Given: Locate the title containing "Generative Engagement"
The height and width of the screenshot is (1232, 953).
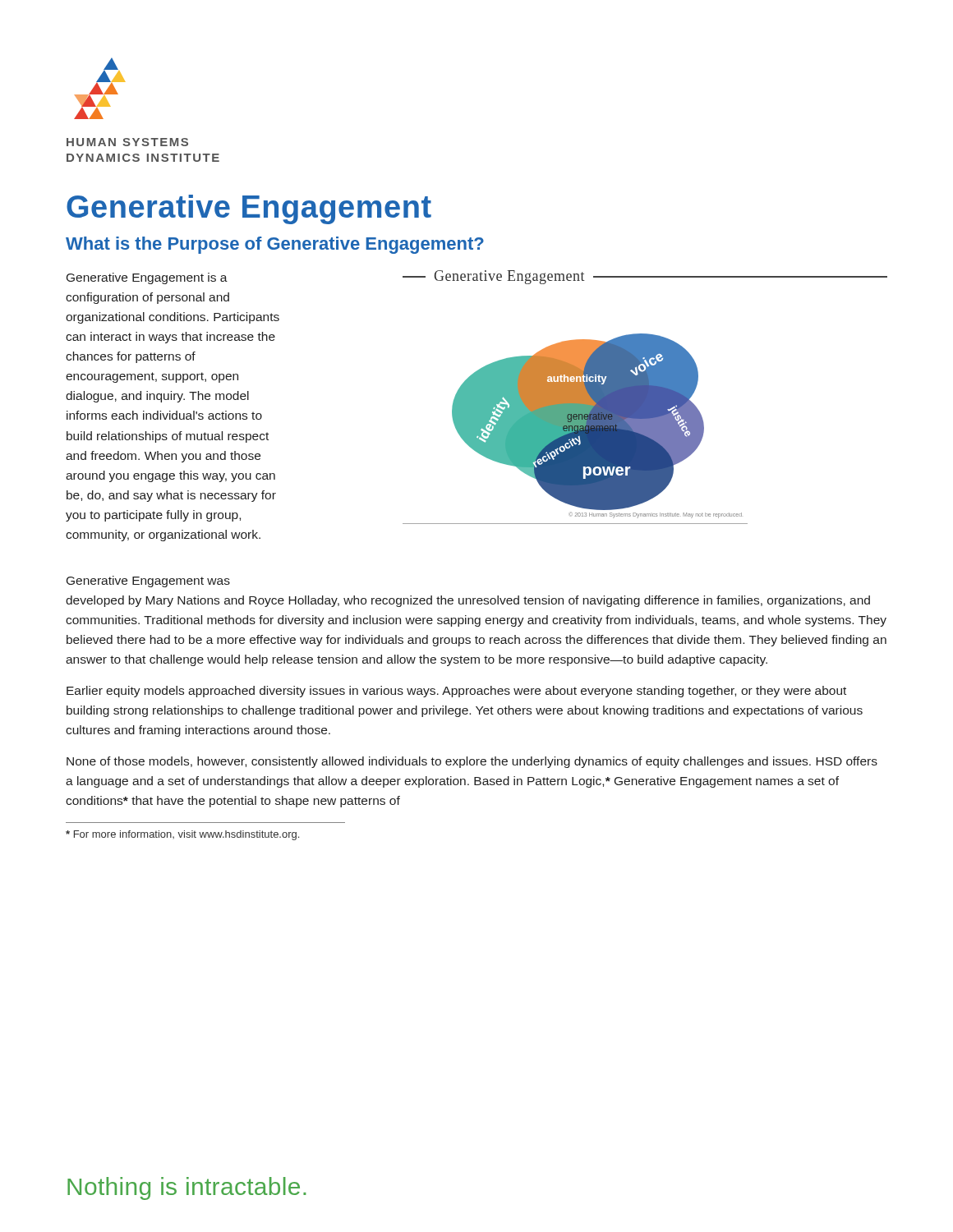Looking at the screenshot, I should [x=249, y=207].
